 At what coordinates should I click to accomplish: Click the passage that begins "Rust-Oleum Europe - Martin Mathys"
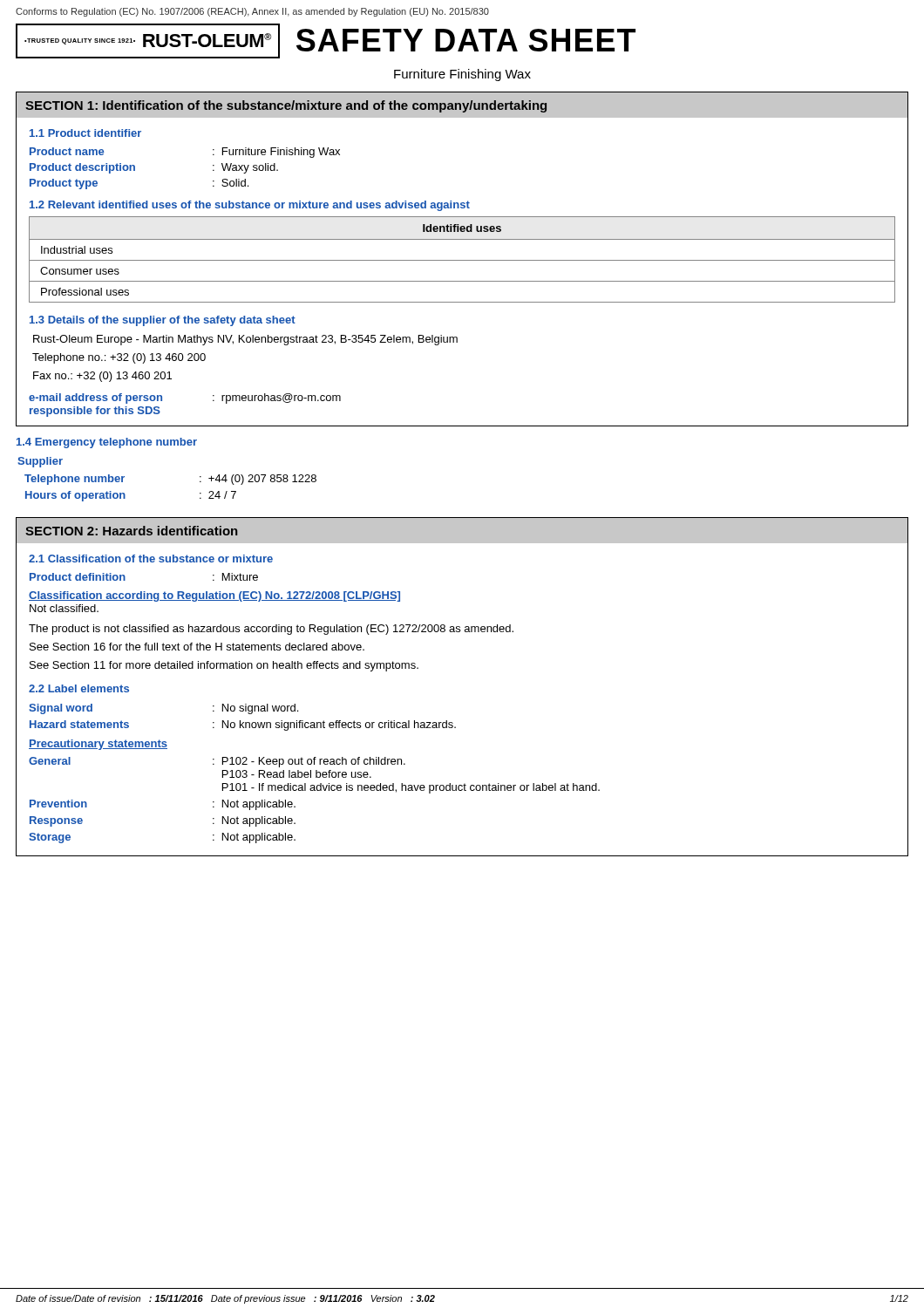click(x=245, y=340)
